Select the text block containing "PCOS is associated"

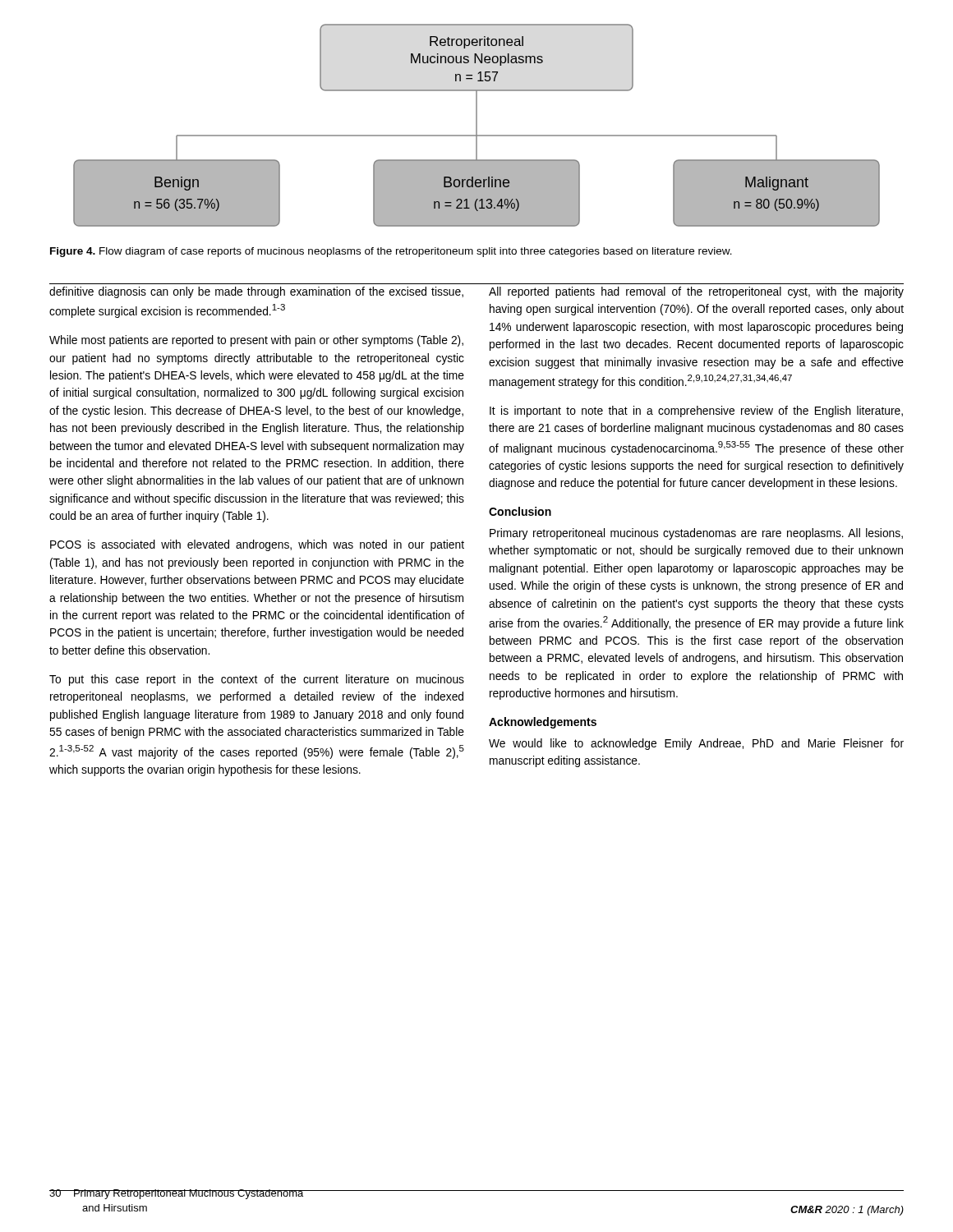(257, 598)
